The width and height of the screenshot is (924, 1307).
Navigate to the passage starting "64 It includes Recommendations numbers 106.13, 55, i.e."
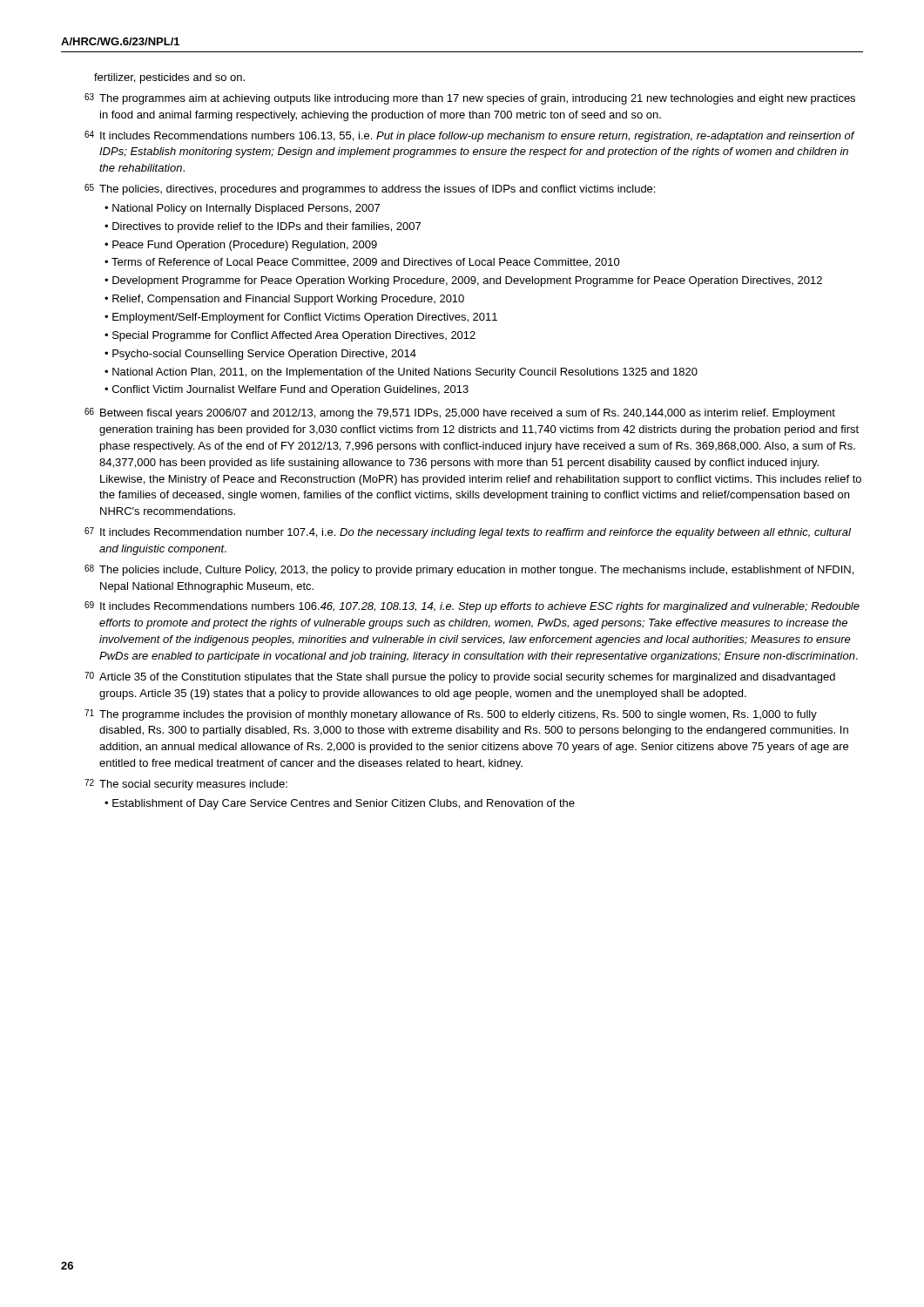point(462,152)
